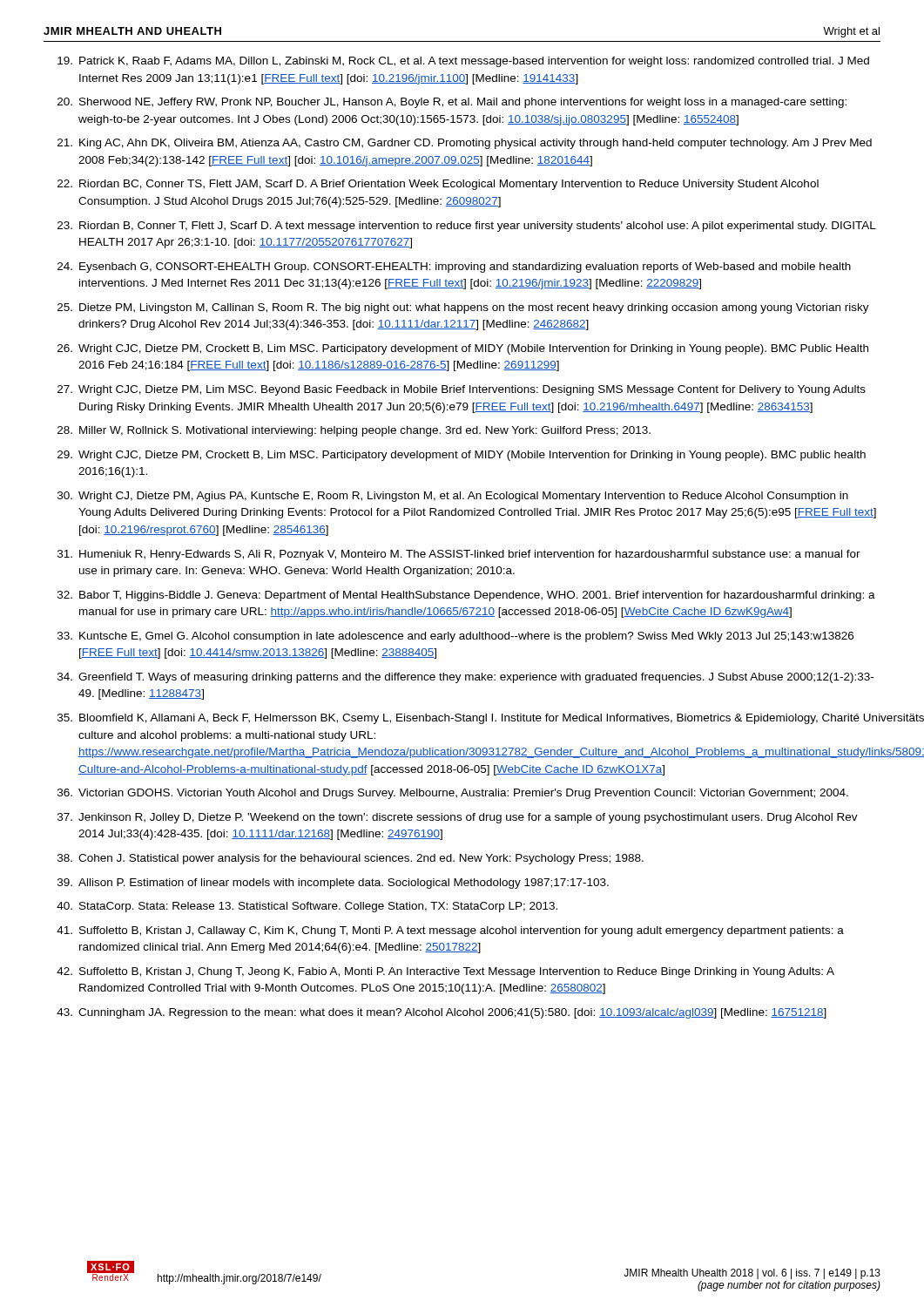Find the list item that says "25. Dietze PM,"

point(462,316)
